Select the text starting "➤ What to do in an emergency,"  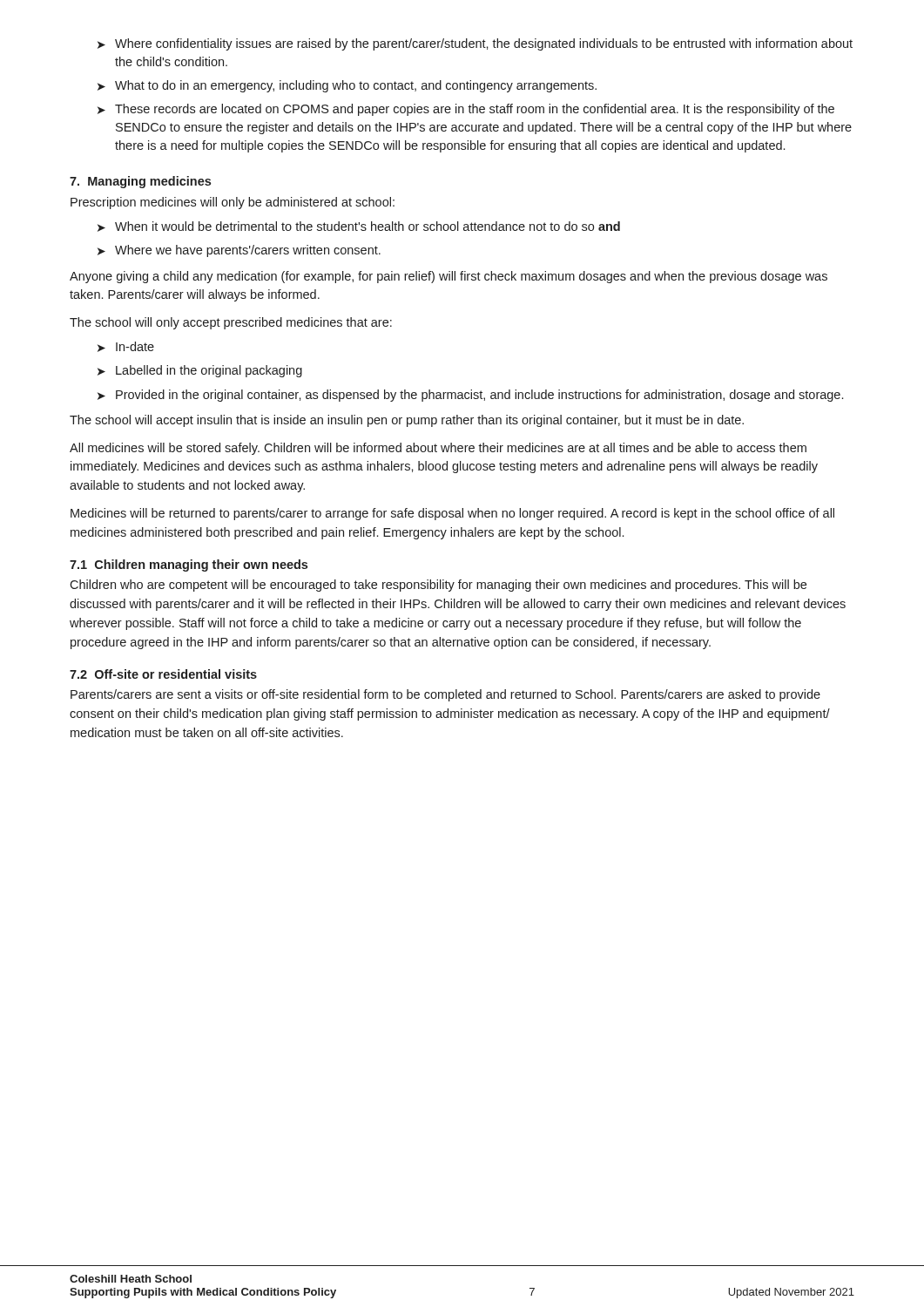click(475, 86)
